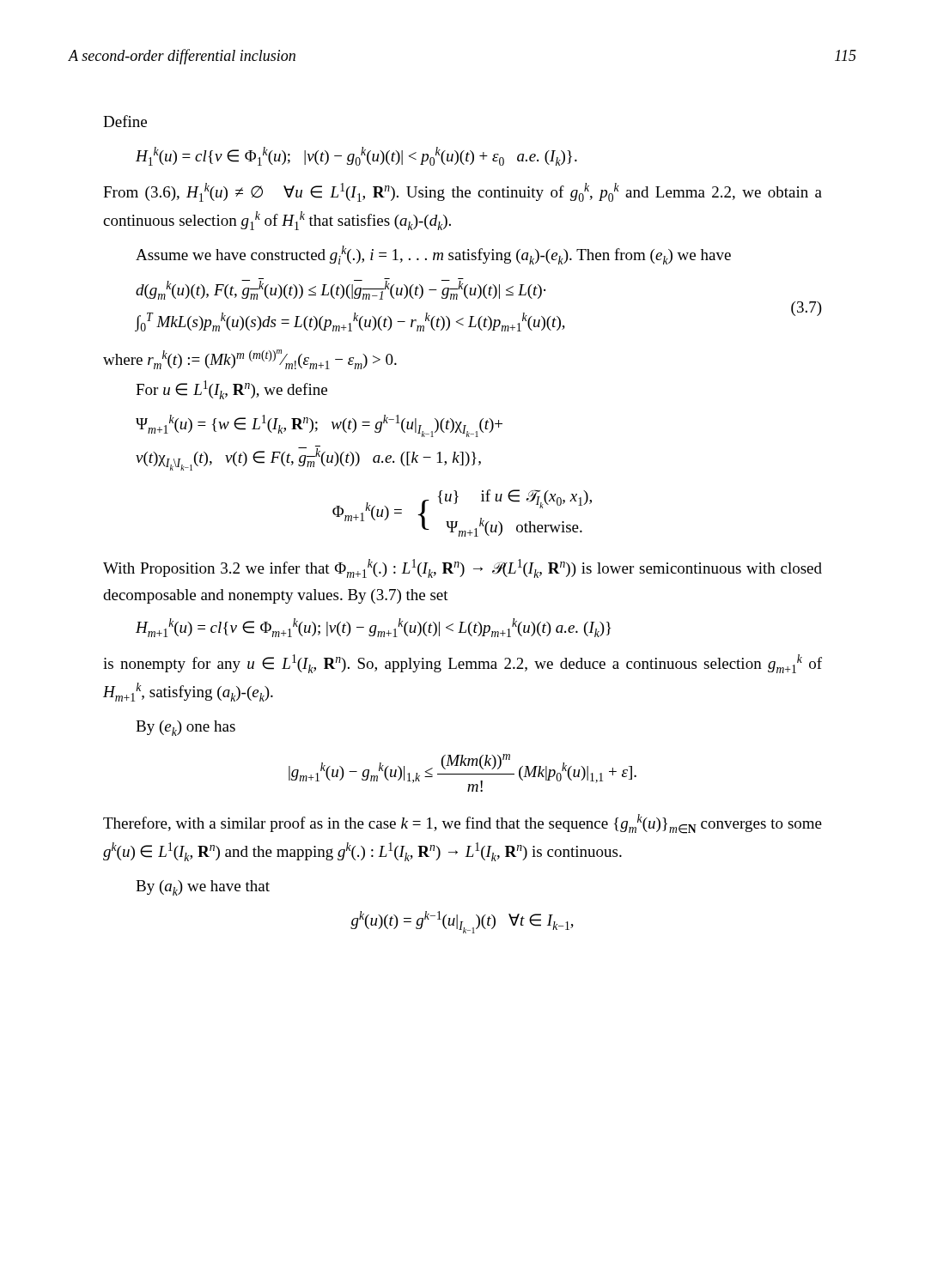Locate the formula that opens with "gk(u)(t) = gk−1(u|Ik−1)(t) ∀t ∈"

(x=462, y=922)
